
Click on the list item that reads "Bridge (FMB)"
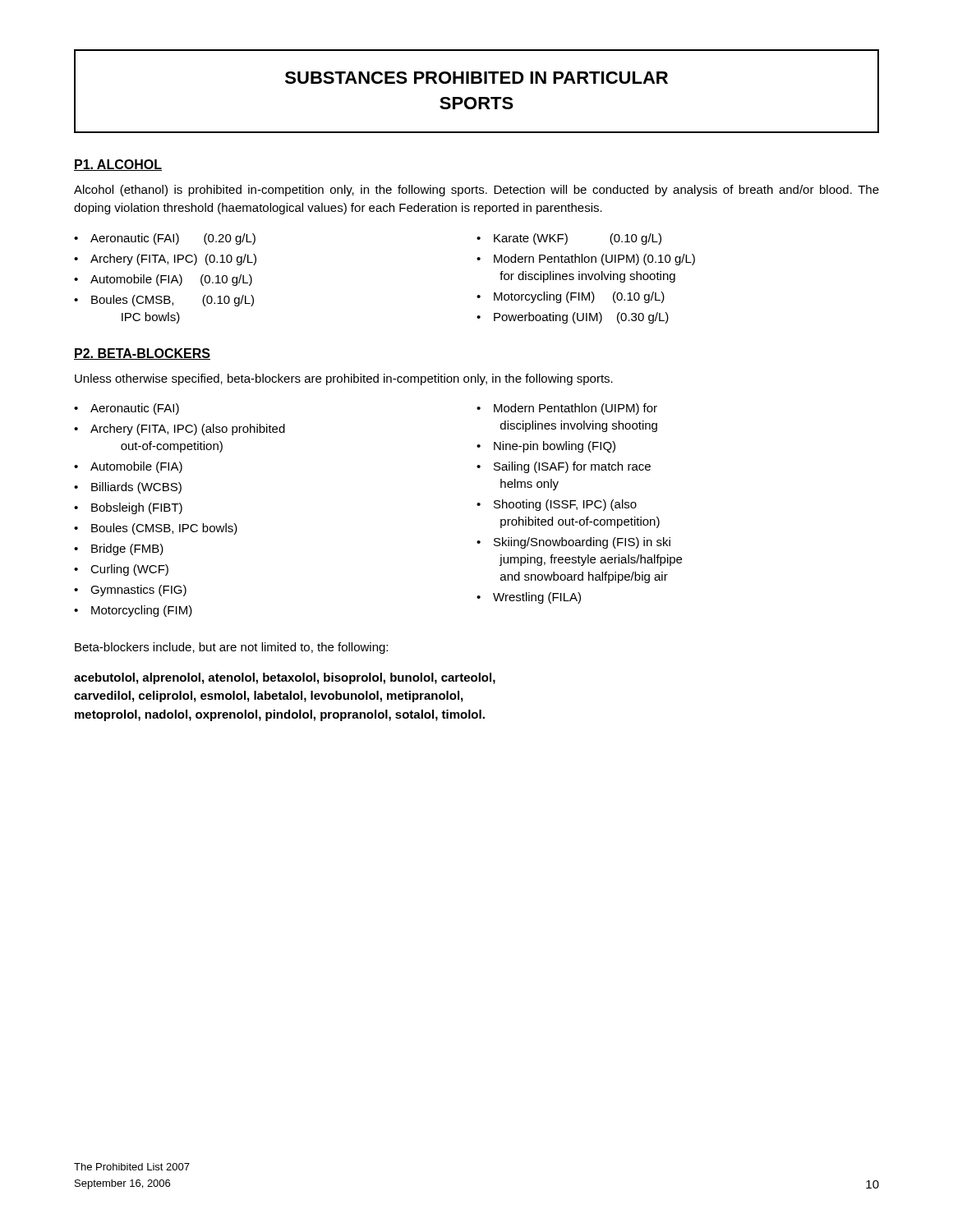click(x=127, y=548)
